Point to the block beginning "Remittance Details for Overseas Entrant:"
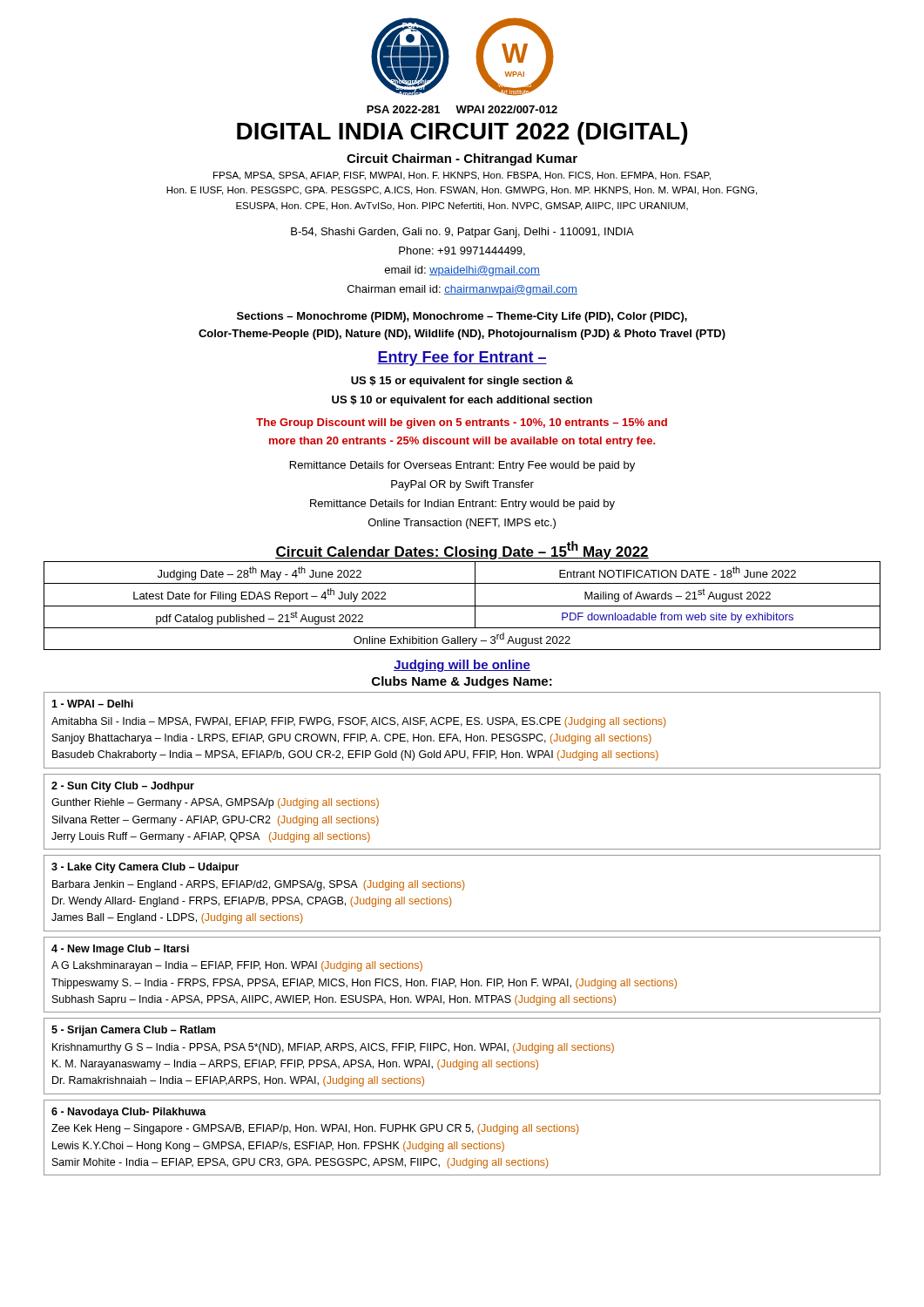924x1307 pixels. (x=462, y=494)
